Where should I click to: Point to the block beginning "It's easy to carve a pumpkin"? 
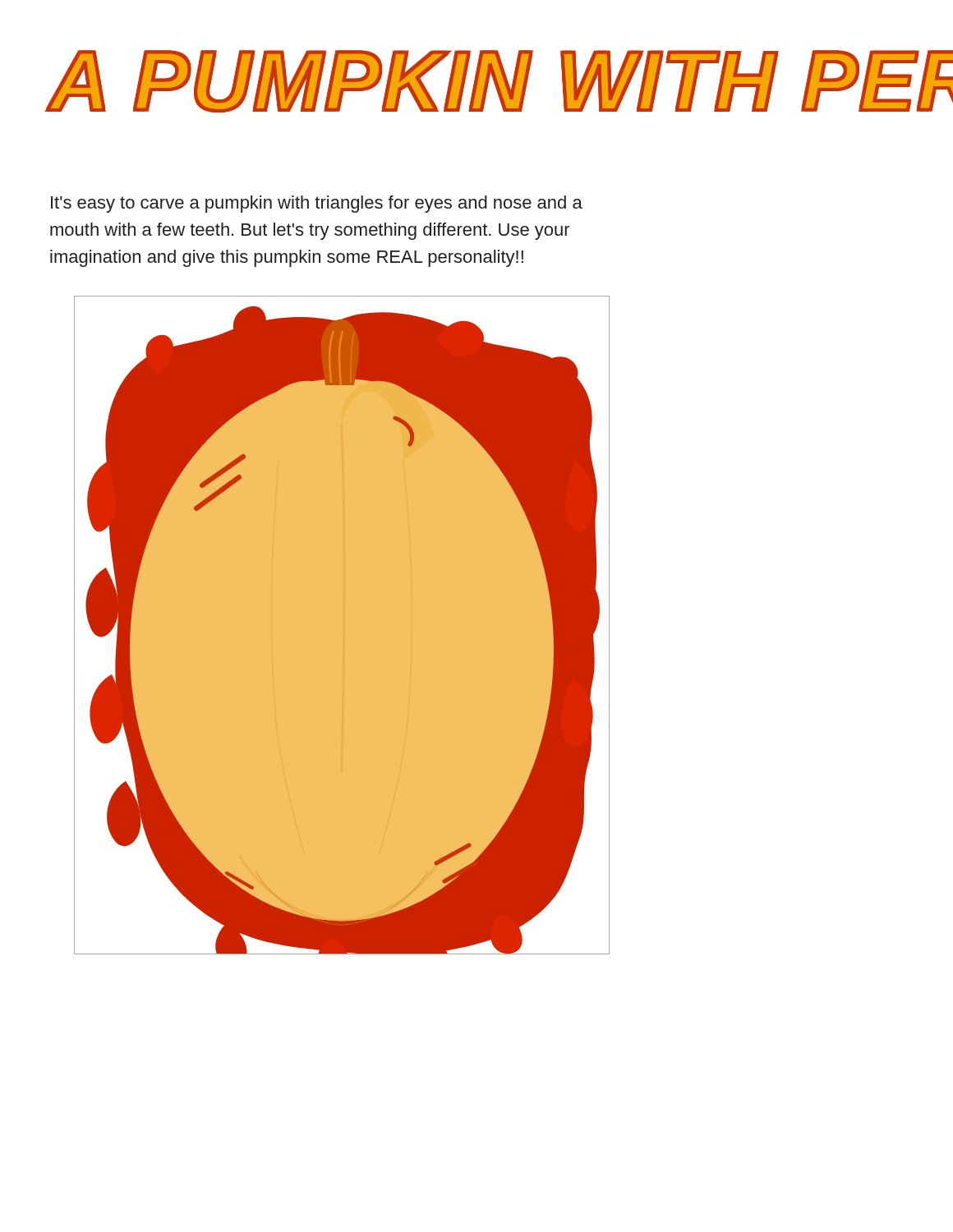point(316,230)
